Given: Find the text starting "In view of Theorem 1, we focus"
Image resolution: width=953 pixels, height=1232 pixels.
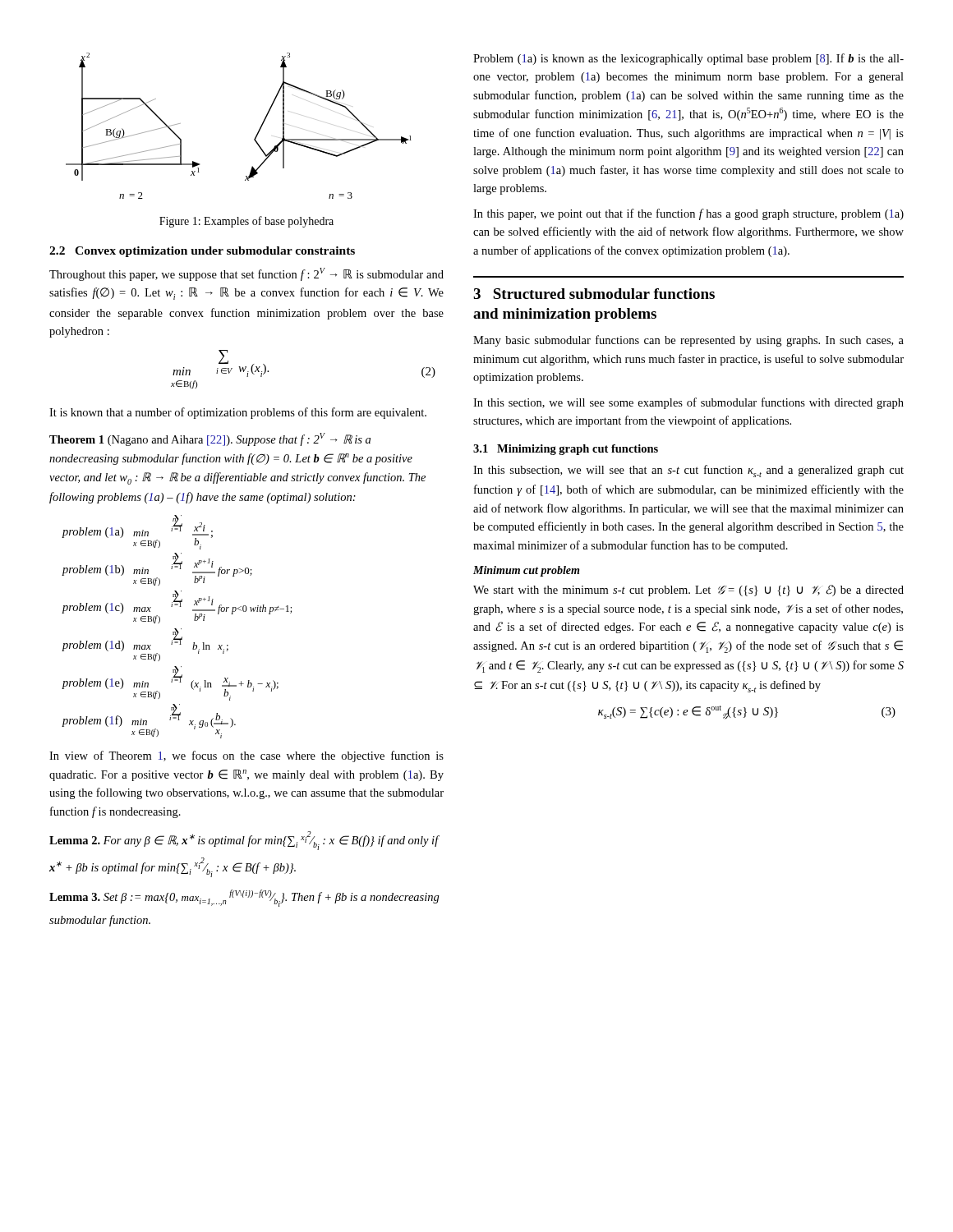Looking at the screenshot, I should point(246,783).
